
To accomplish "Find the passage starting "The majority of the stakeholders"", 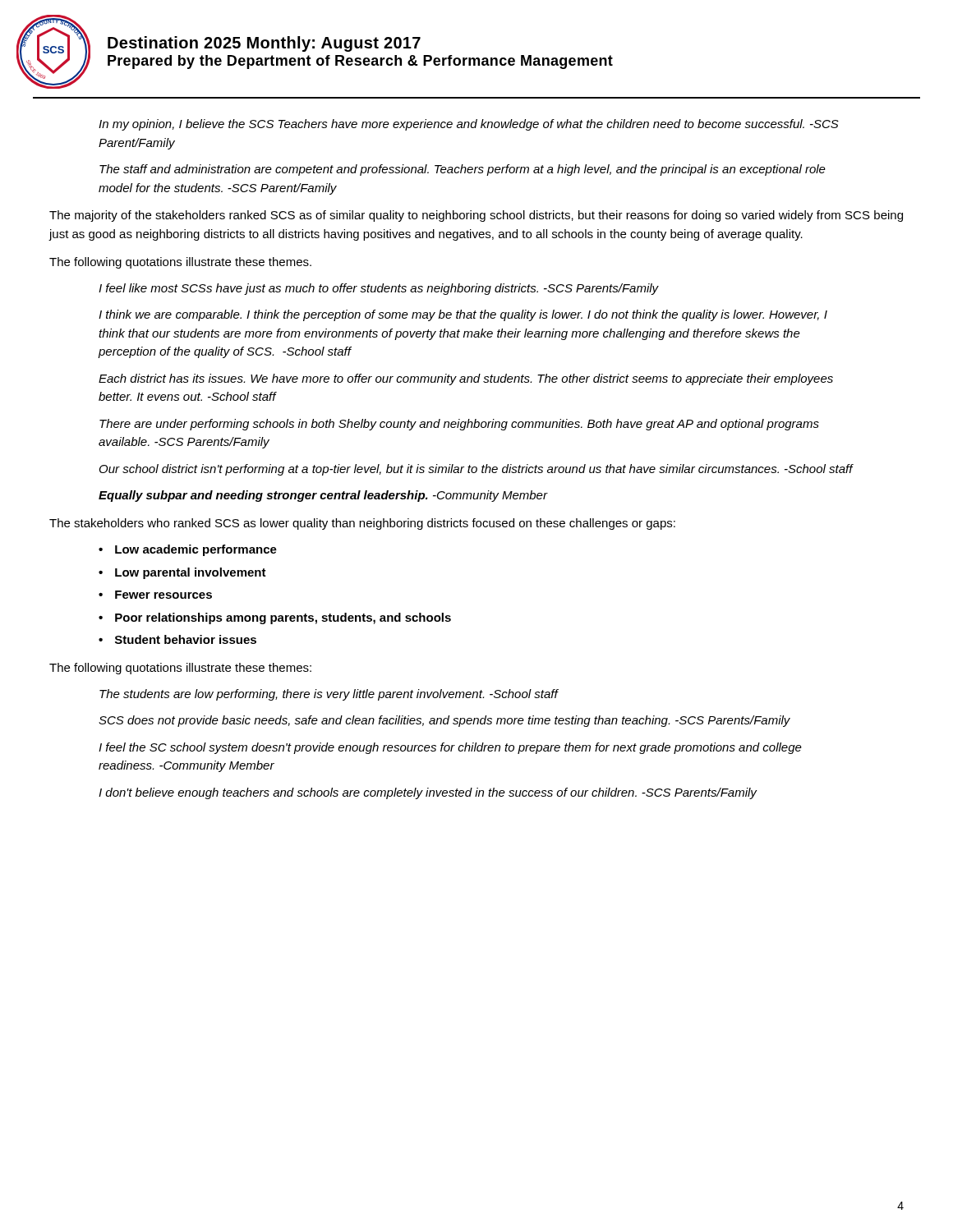I will point(476,224).
